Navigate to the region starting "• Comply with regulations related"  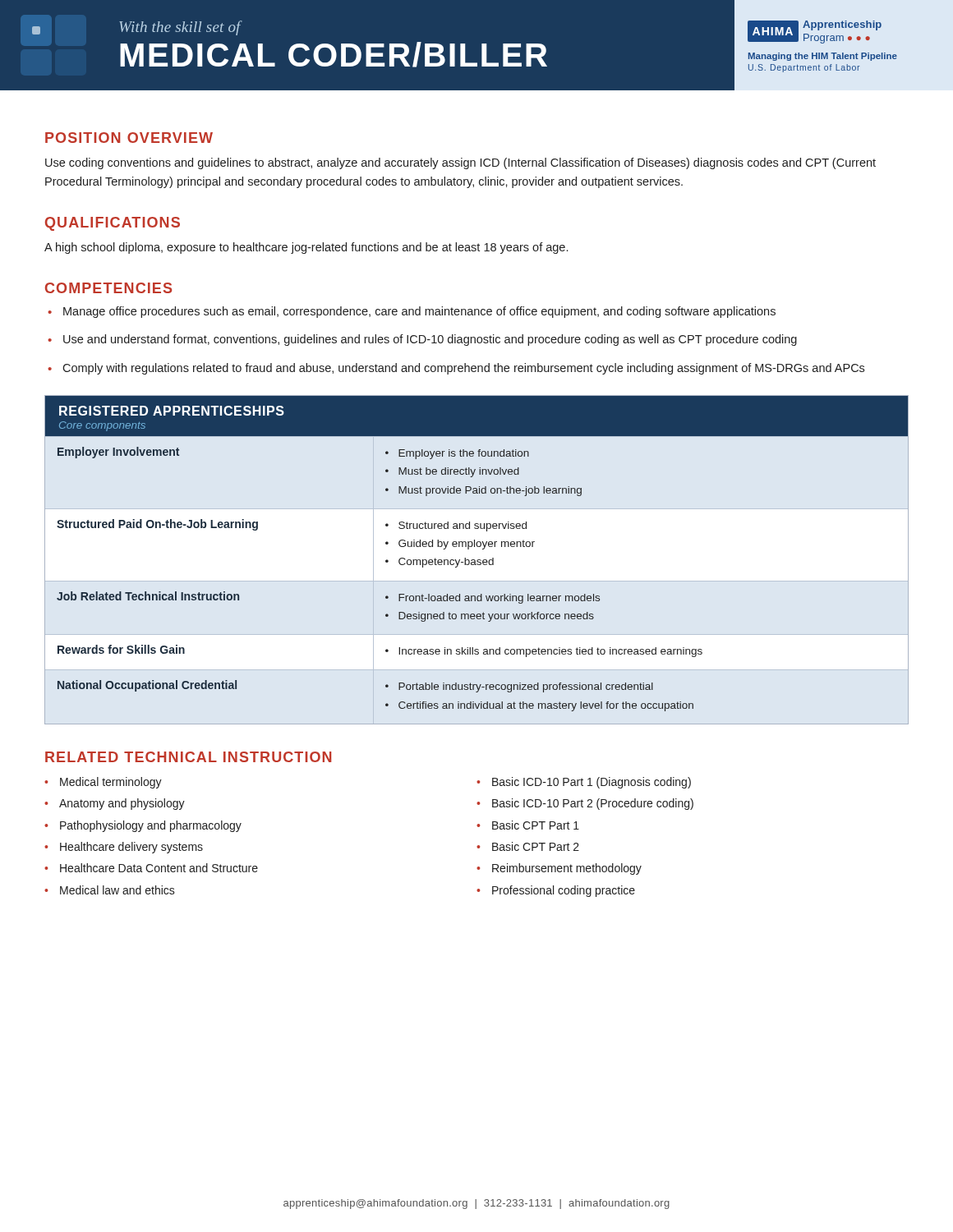click(456, 368)
